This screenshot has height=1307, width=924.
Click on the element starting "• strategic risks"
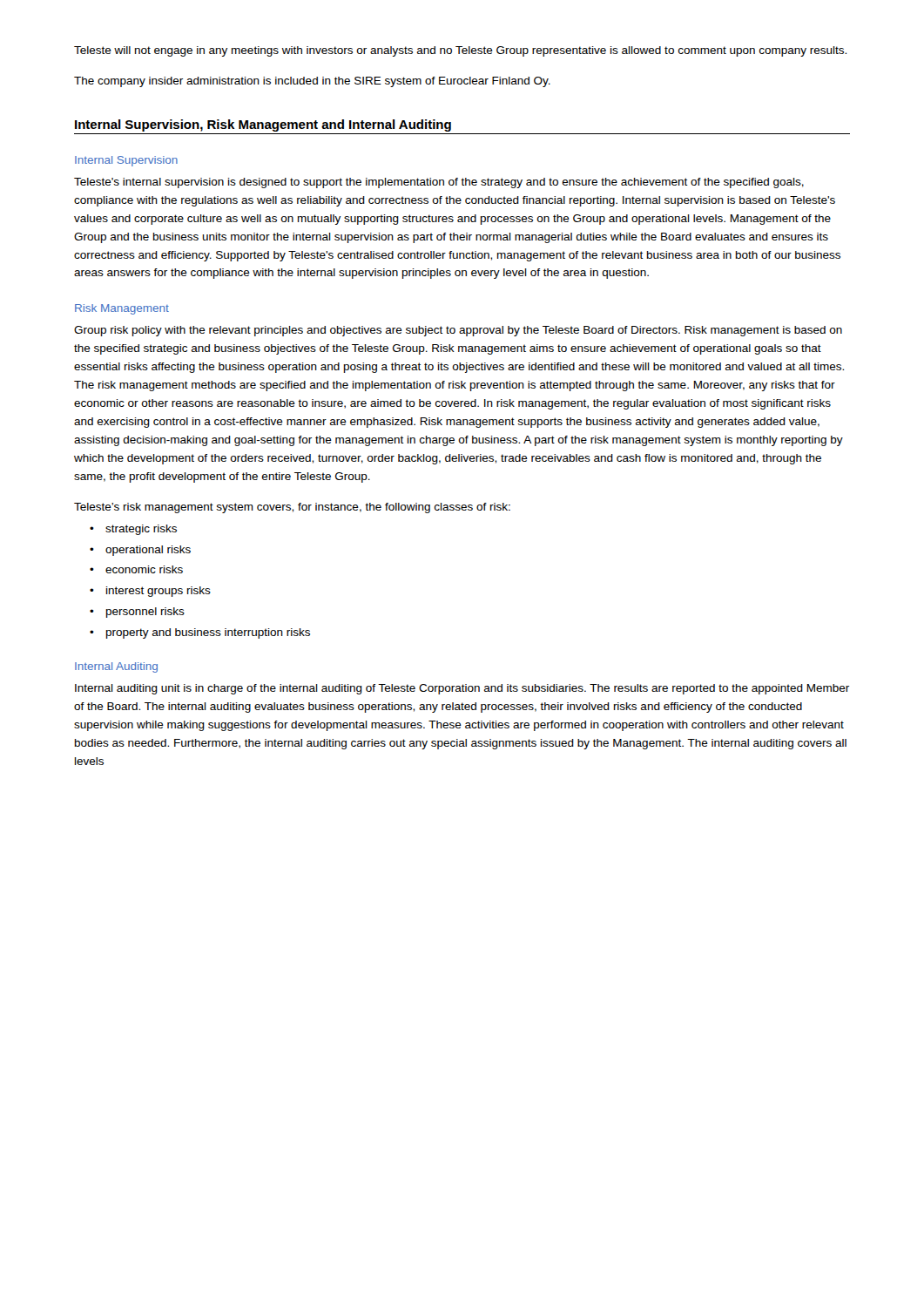pos(133,529)
